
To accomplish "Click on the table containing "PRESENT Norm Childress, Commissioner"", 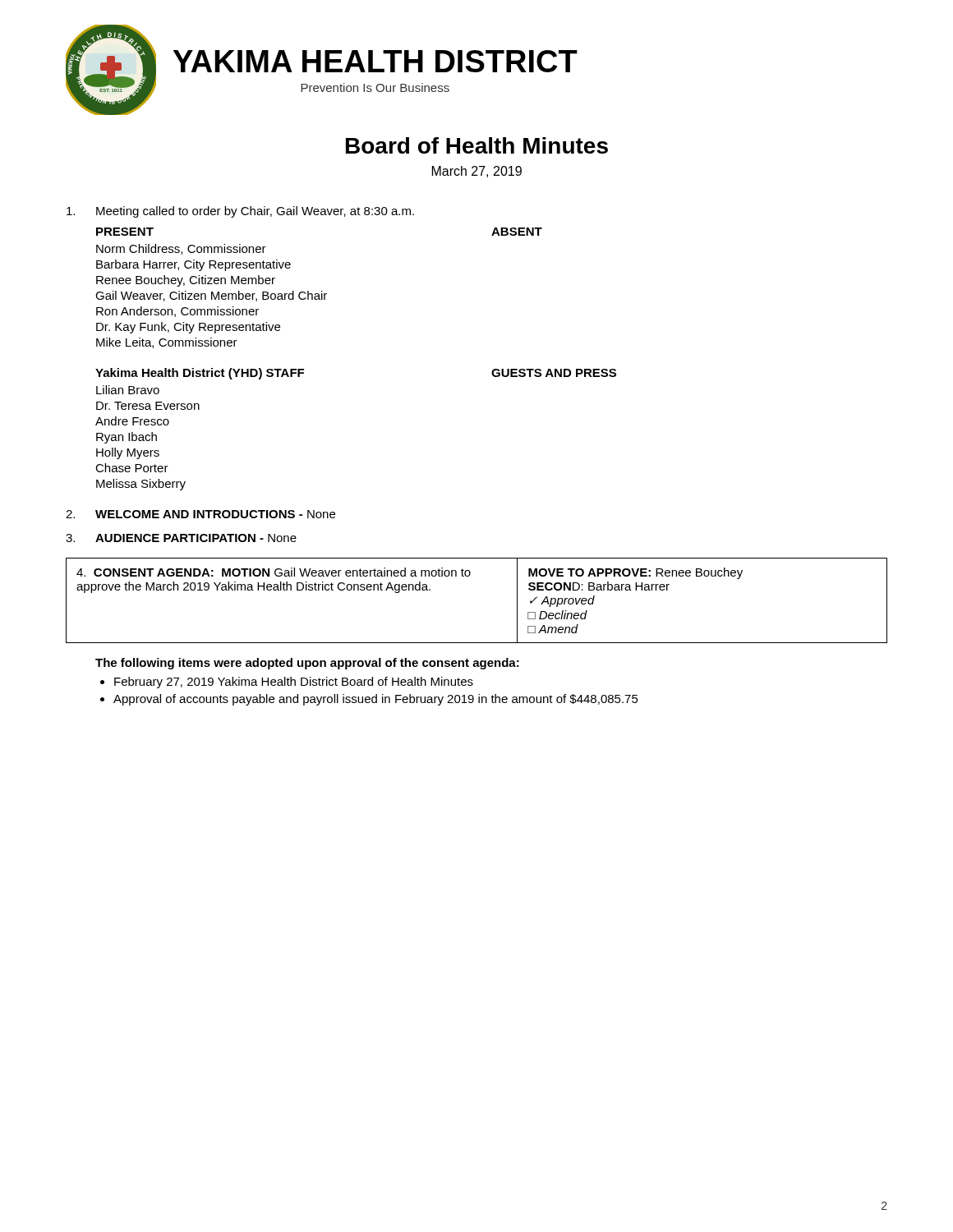I will [x=491, y=287].
